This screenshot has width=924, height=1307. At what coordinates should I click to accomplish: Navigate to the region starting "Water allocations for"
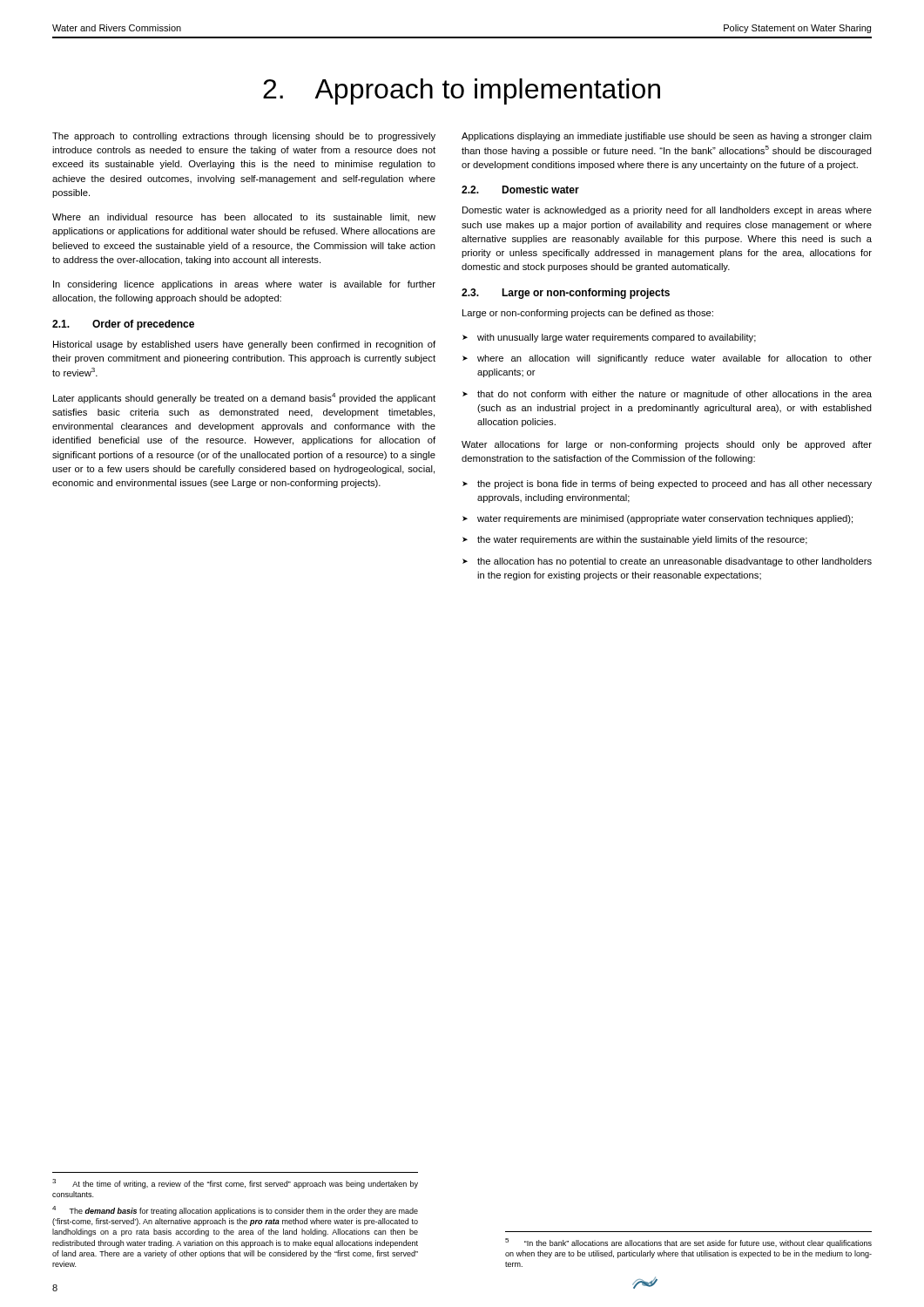point(667,452)
